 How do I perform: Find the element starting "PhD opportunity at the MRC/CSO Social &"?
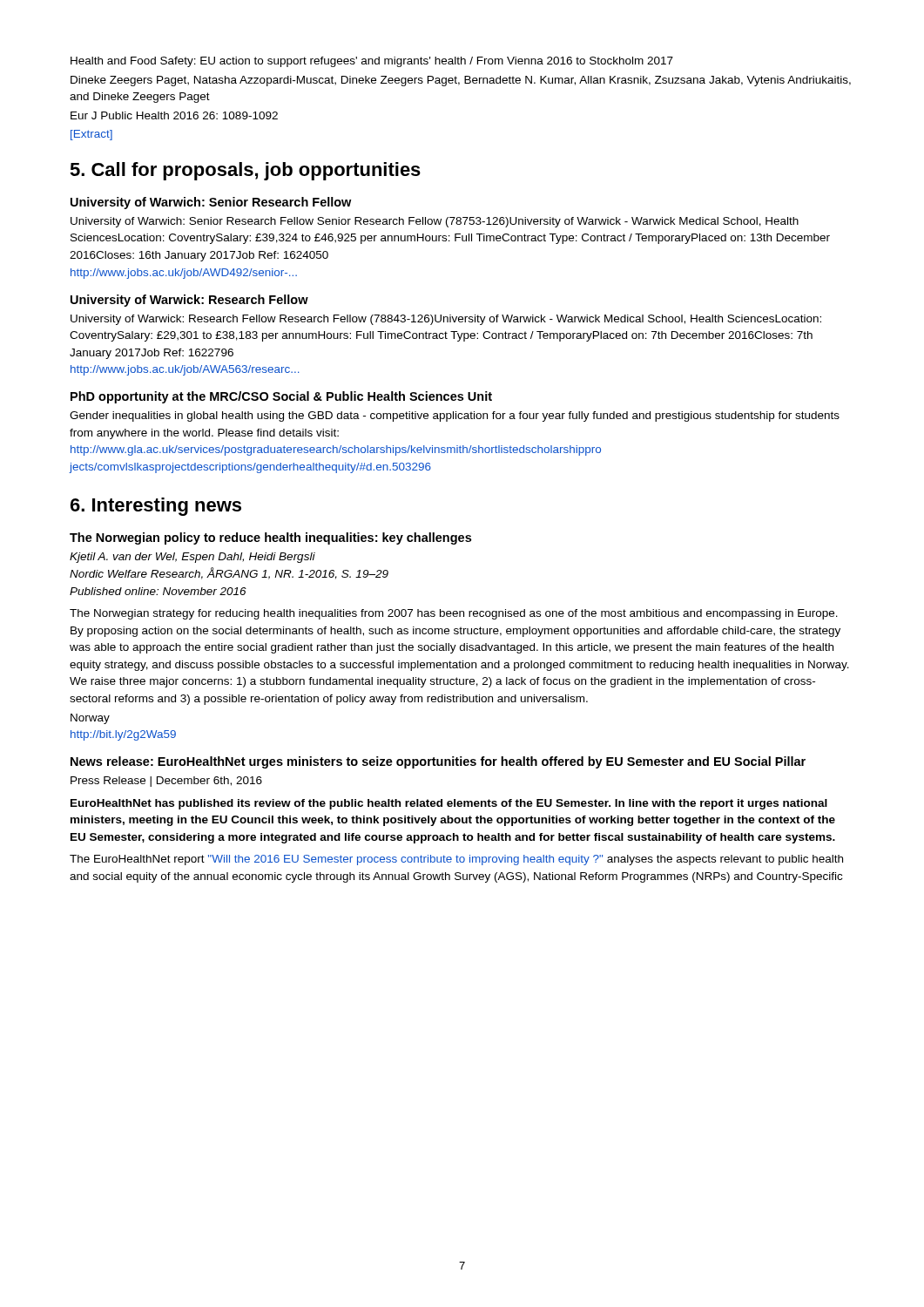pos(462,397)
